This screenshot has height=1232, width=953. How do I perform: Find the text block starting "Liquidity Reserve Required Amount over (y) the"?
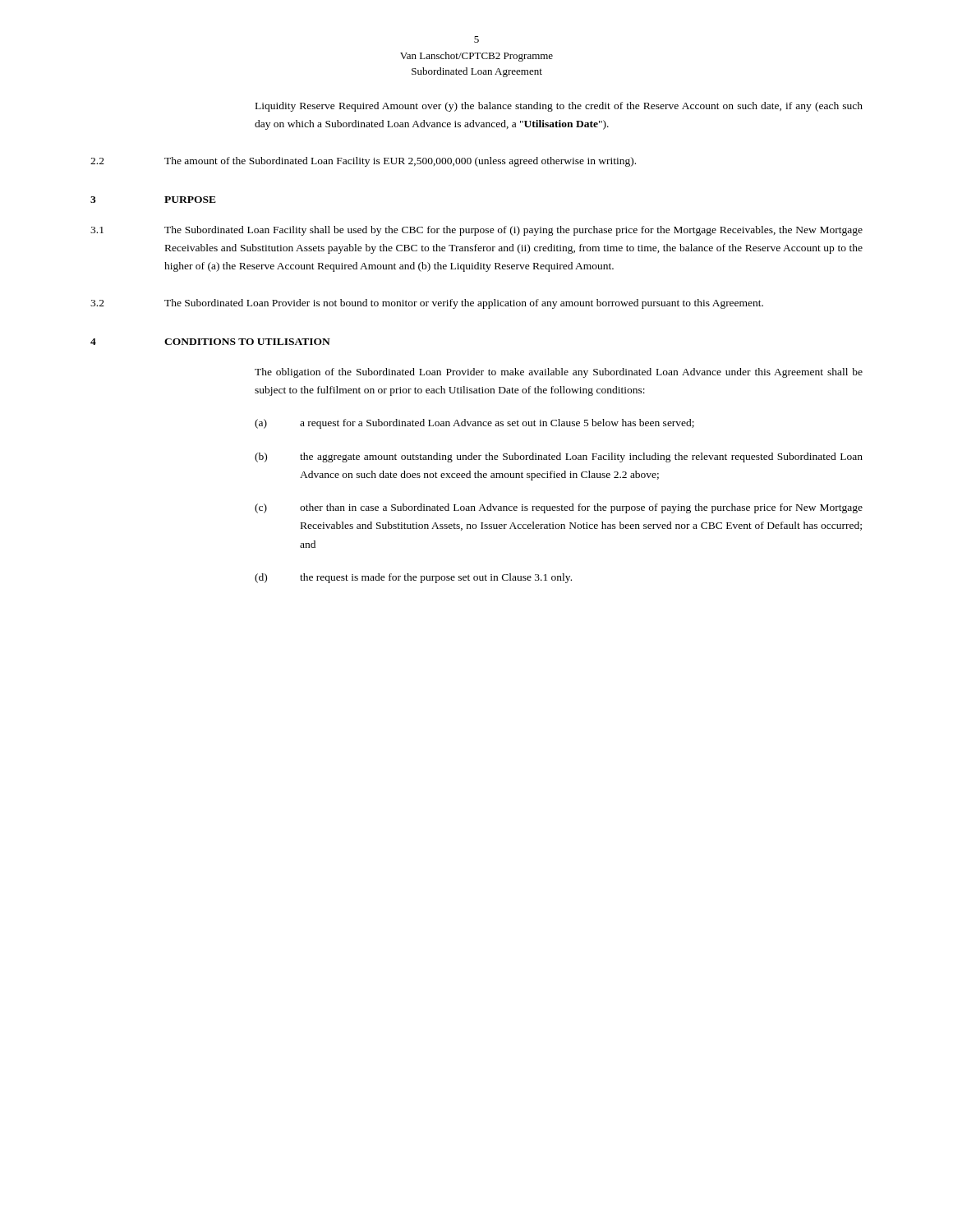559,115
